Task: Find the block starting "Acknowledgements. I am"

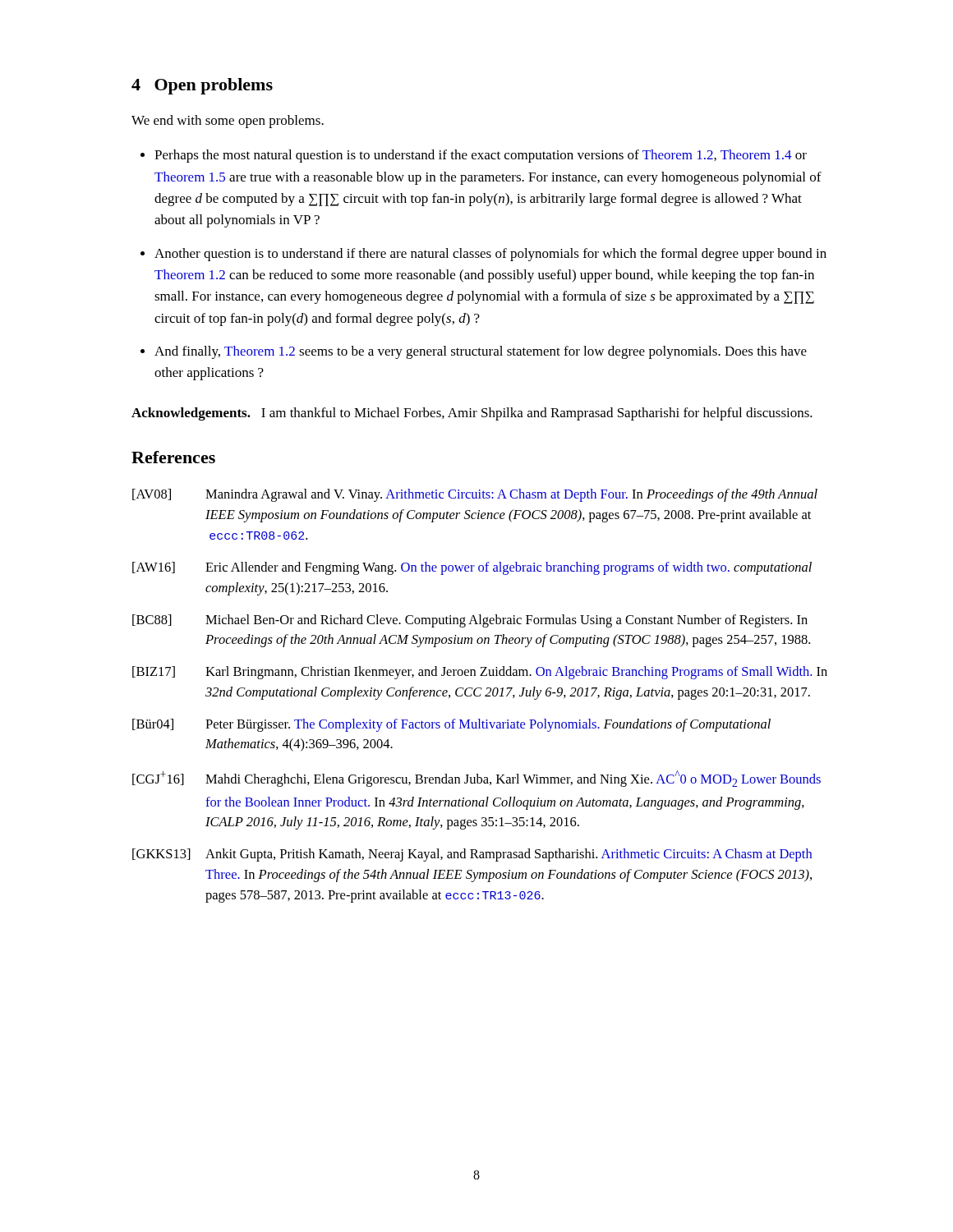Action: pyautogui.click(x=481, y=413)
